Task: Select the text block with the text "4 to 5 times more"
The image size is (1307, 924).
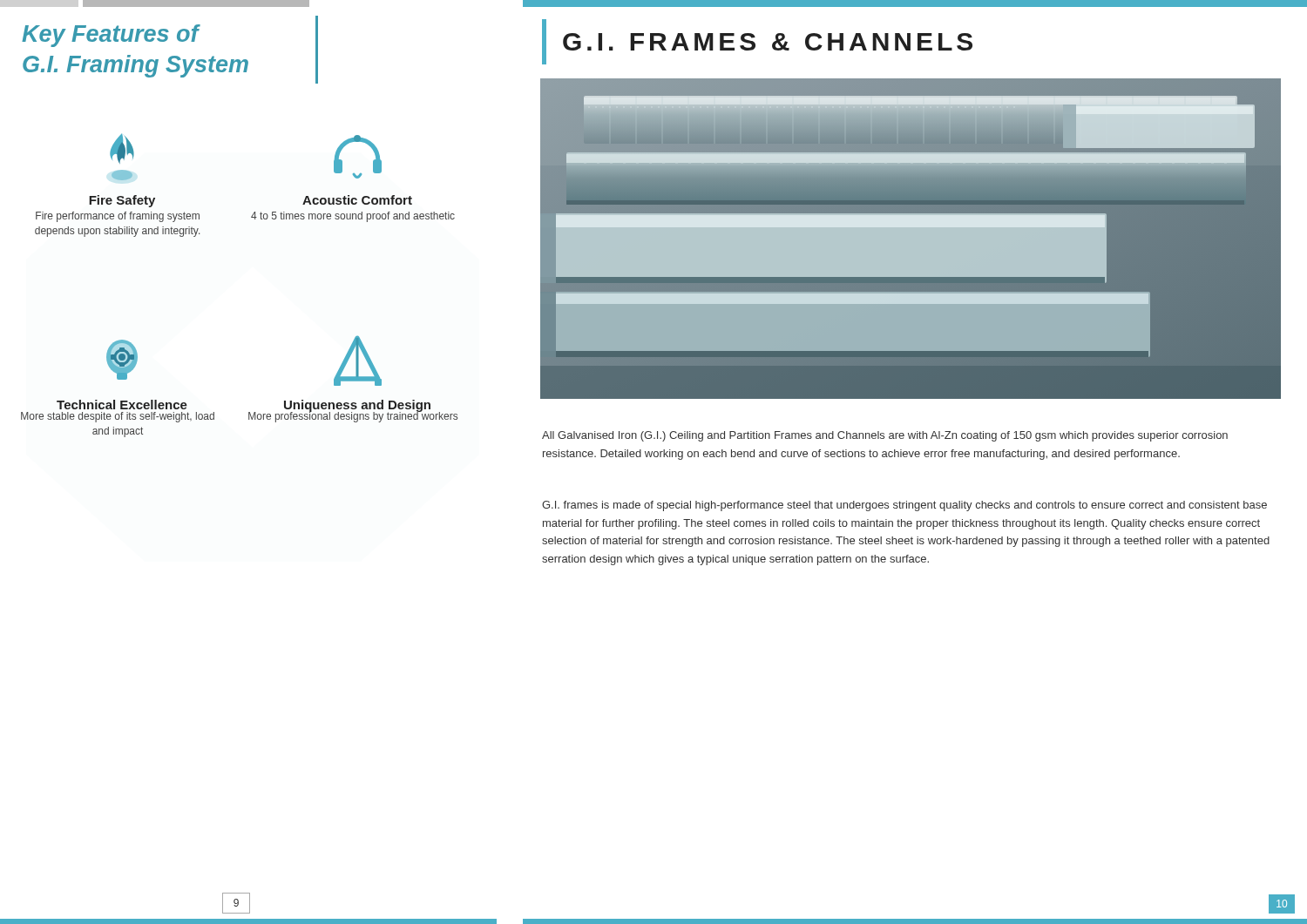Action: 353,216
